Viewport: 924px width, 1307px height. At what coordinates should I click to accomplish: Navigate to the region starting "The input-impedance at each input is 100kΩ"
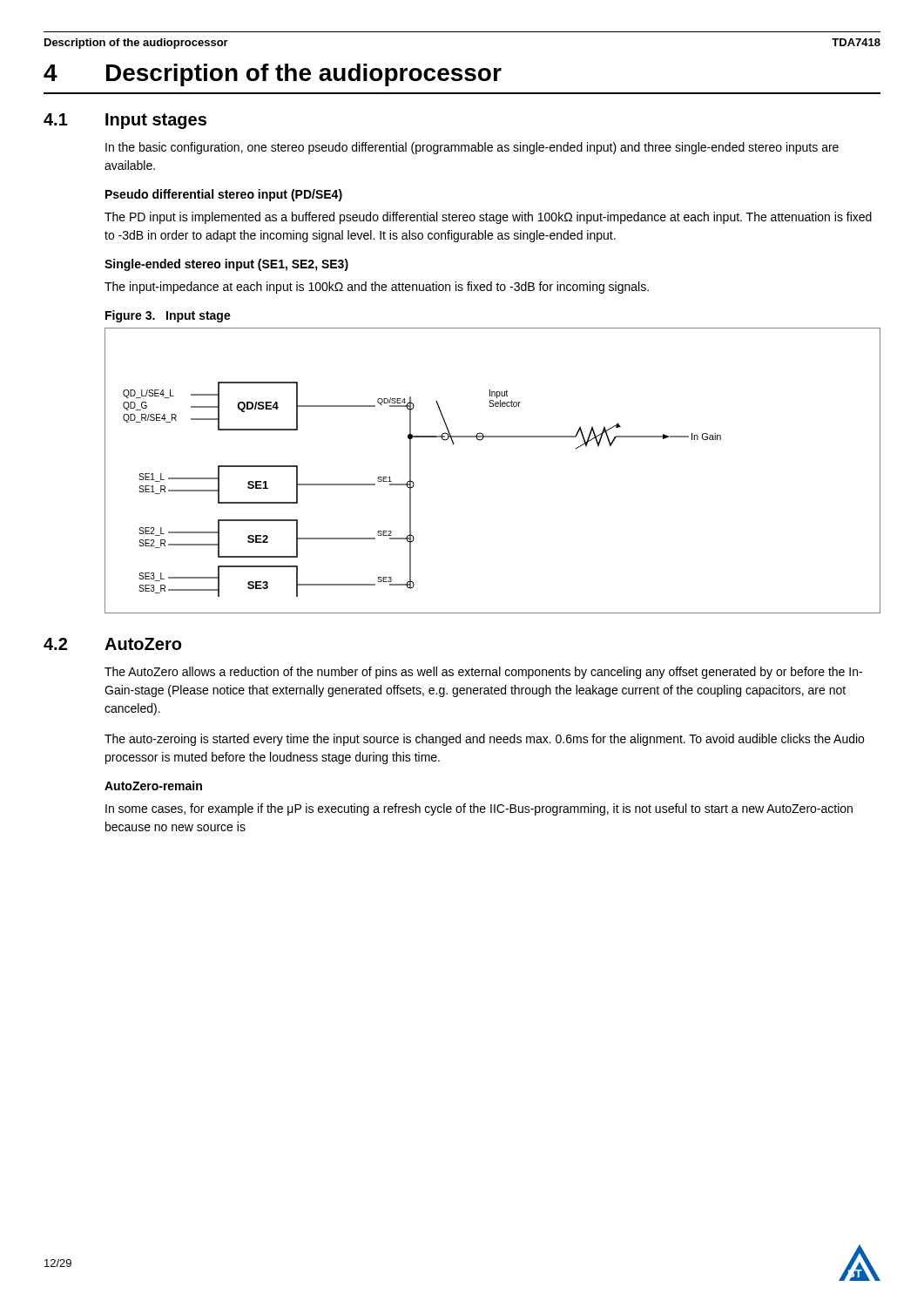click(377, 287)
